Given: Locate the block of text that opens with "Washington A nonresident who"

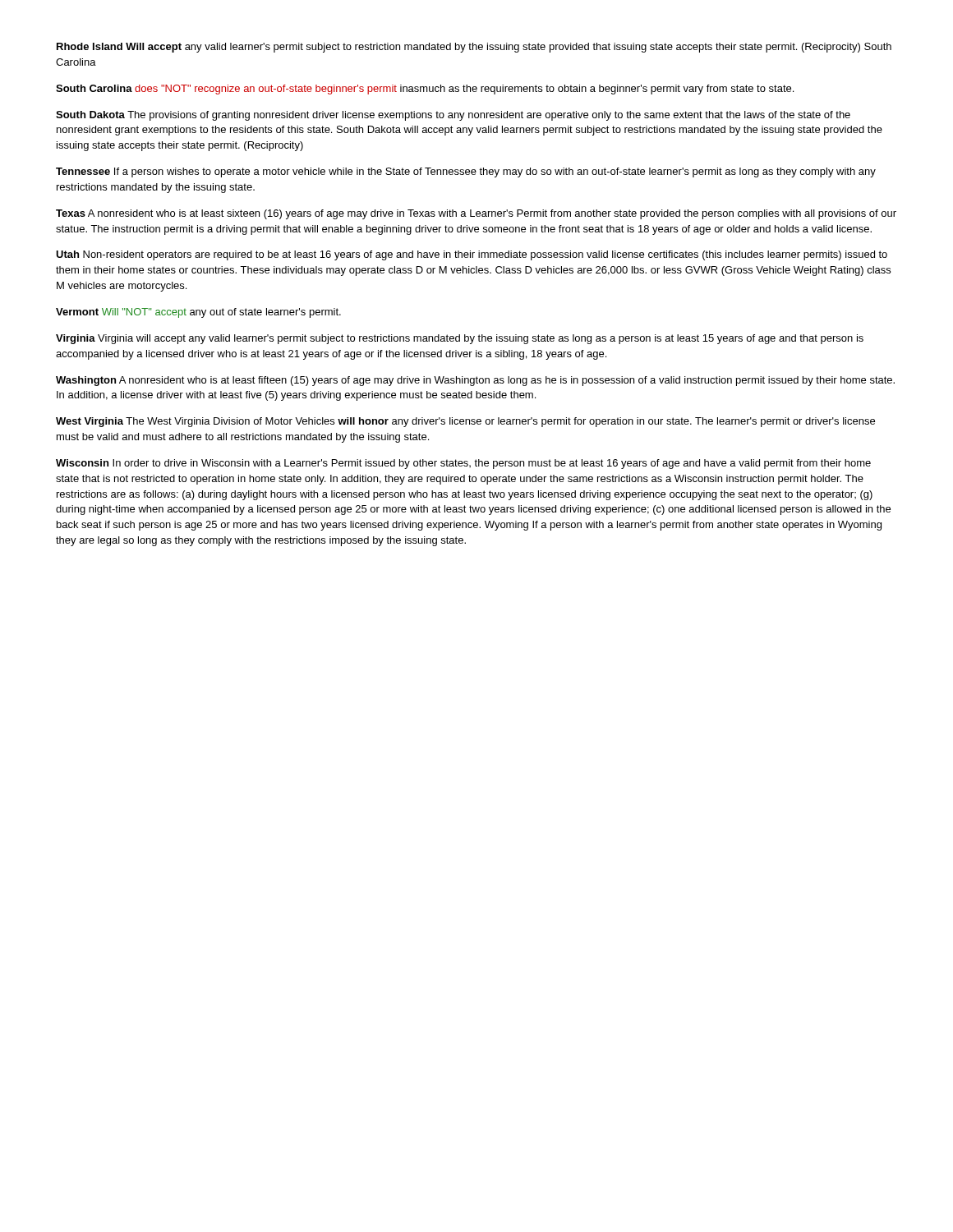Looking at the screenshot, I should 476,387.
